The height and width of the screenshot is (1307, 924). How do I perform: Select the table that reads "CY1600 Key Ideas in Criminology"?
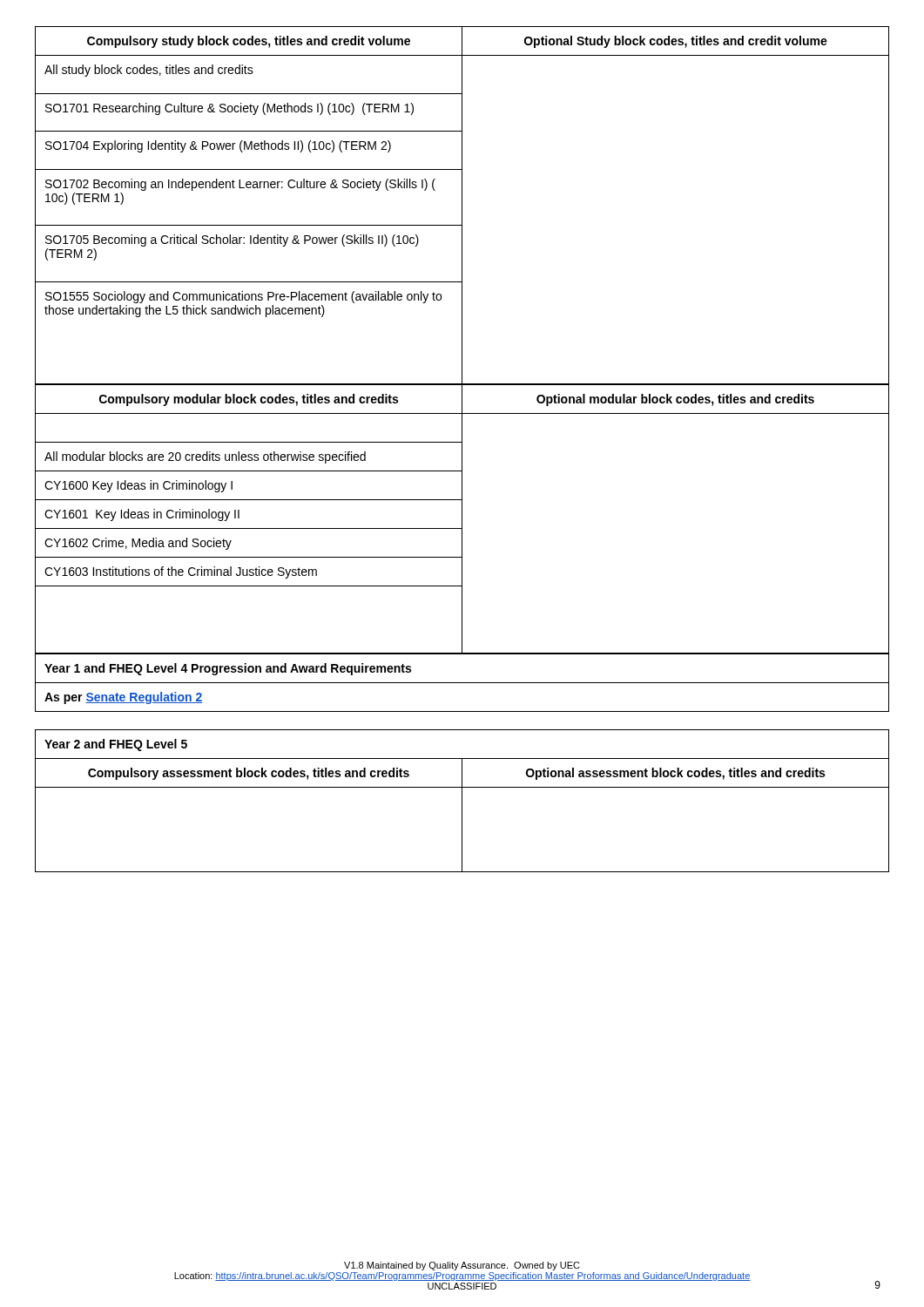click(x=462, y=519)
